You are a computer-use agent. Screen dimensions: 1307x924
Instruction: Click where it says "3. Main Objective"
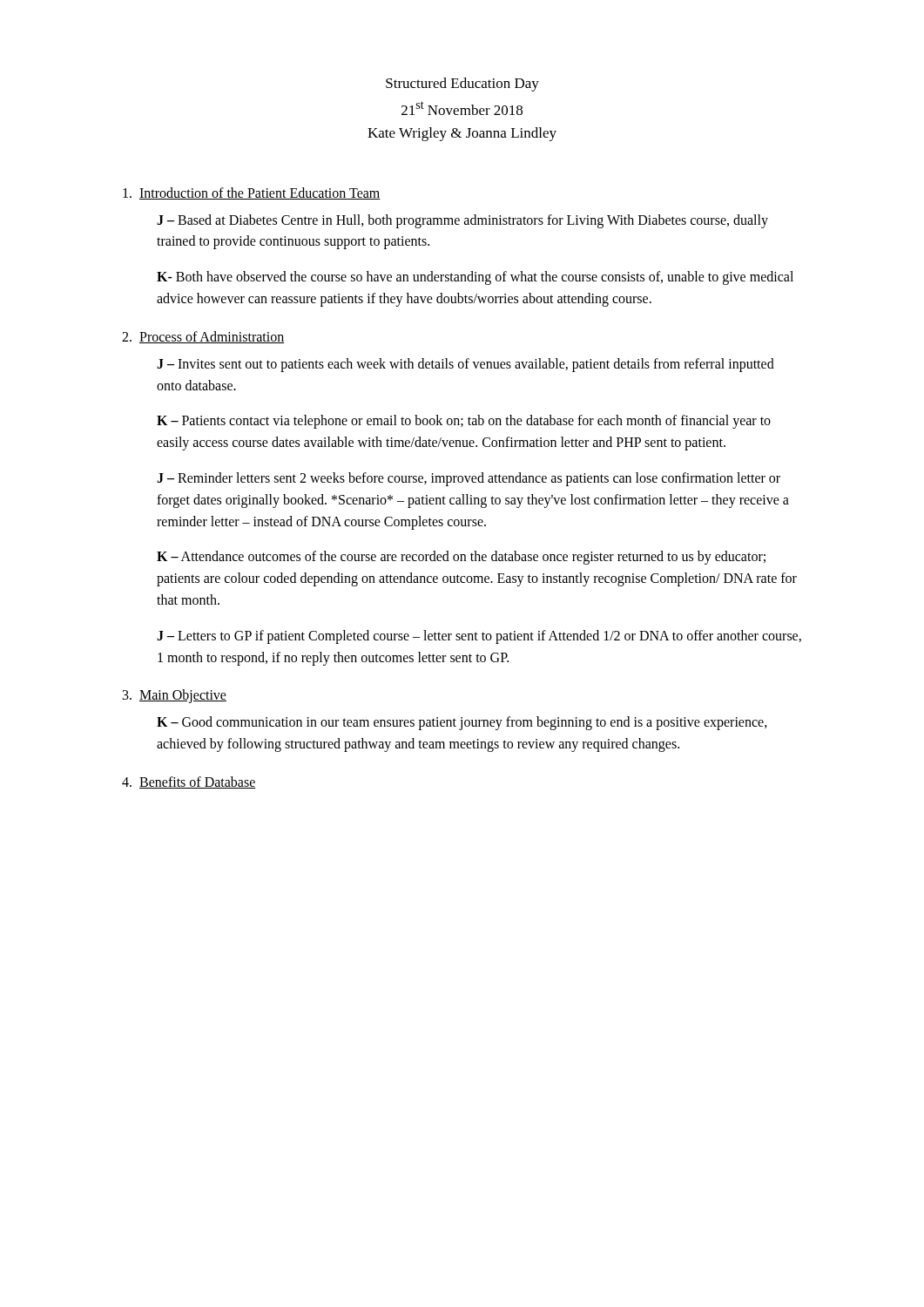tap(174, 695)
